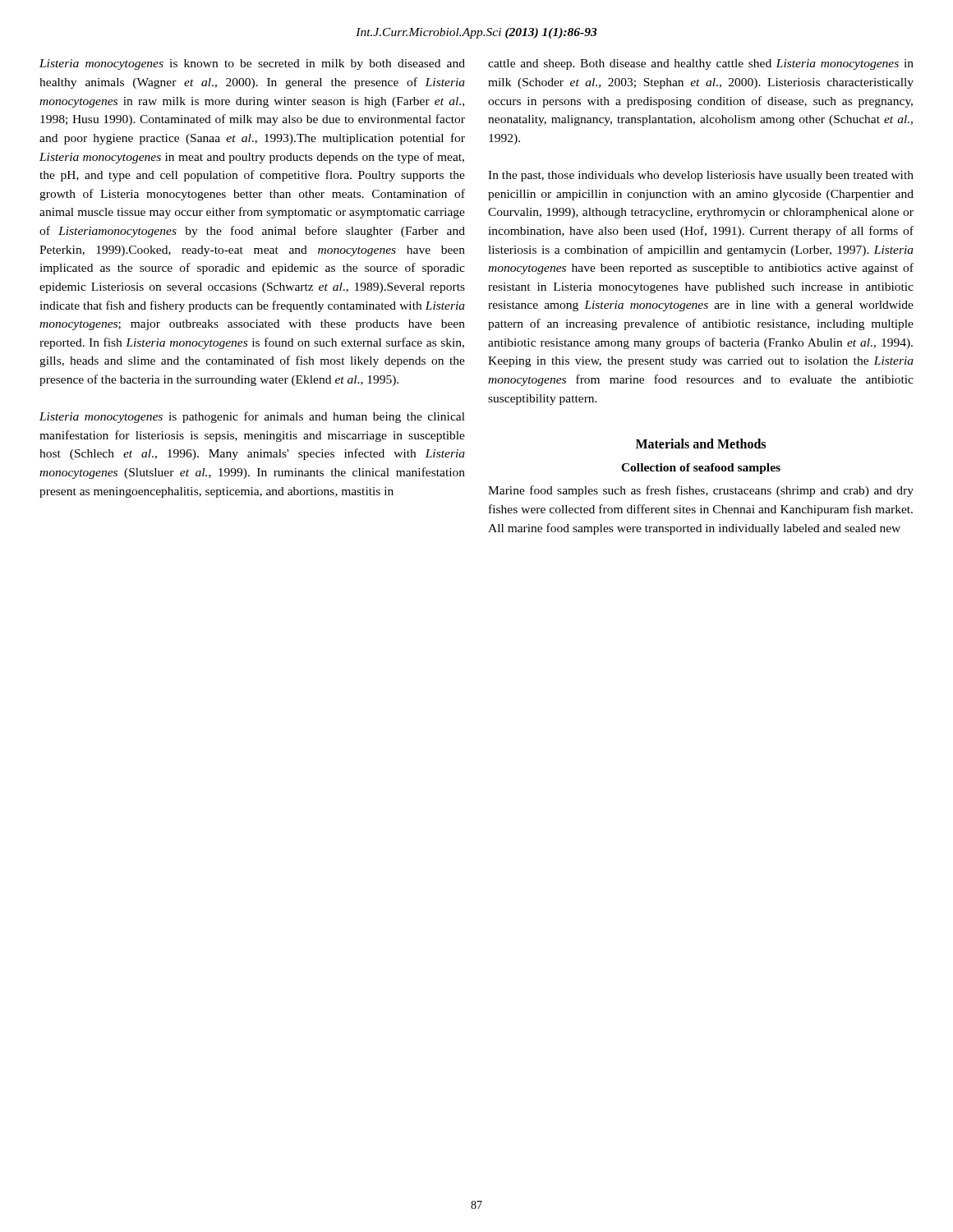Image resolution: width=953 pixels, height=1232 pixels.
Task: Point to the block beginning "Listeria monocytogenes is pathogenic for animals"
Action: (252, 454)
